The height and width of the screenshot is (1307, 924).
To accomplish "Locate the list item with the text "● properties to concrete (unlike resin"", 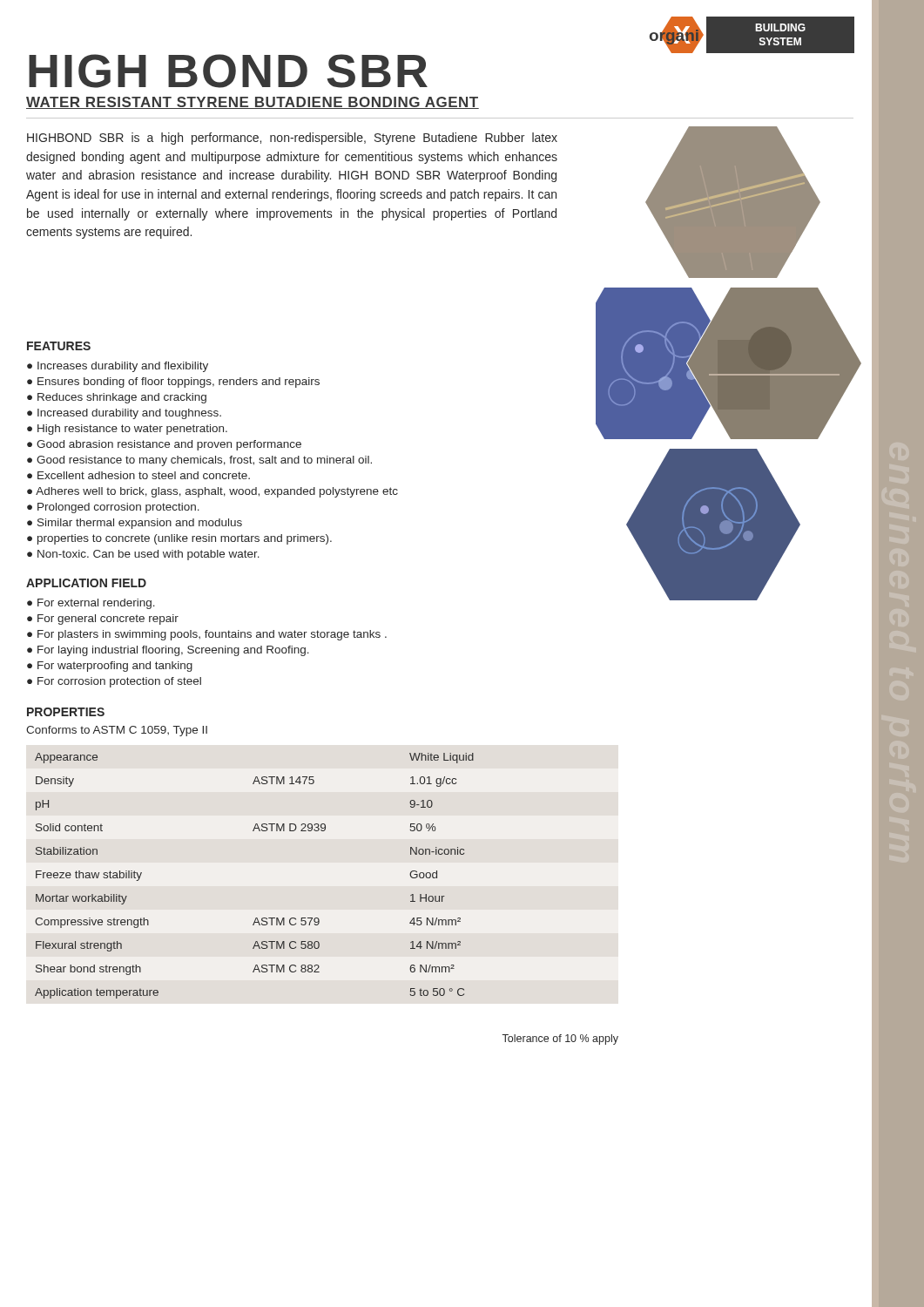I will [x=179, y=538].
